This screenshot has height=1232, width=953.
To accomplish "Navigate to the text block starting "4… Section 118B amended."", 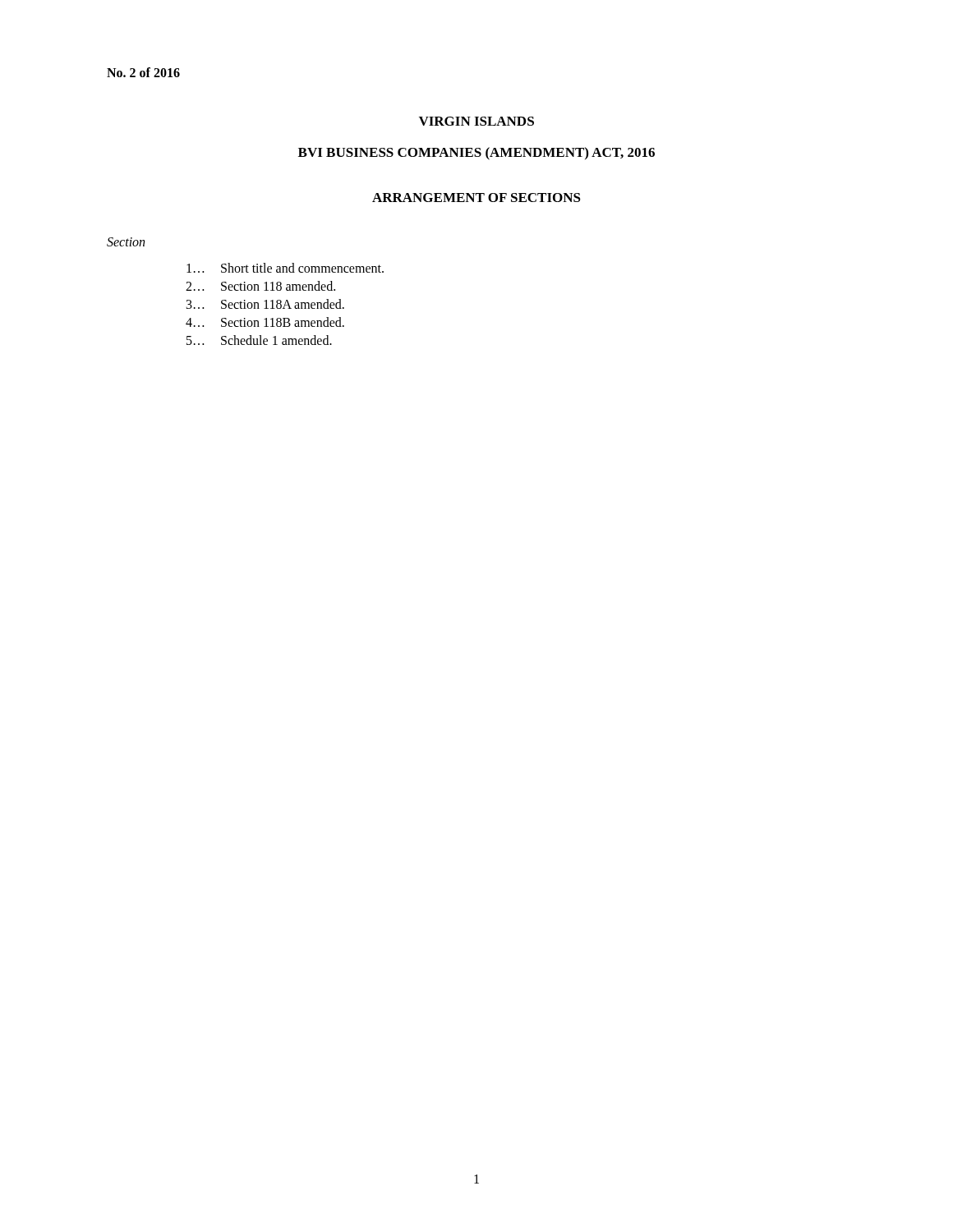I will [x=265, y=322].
